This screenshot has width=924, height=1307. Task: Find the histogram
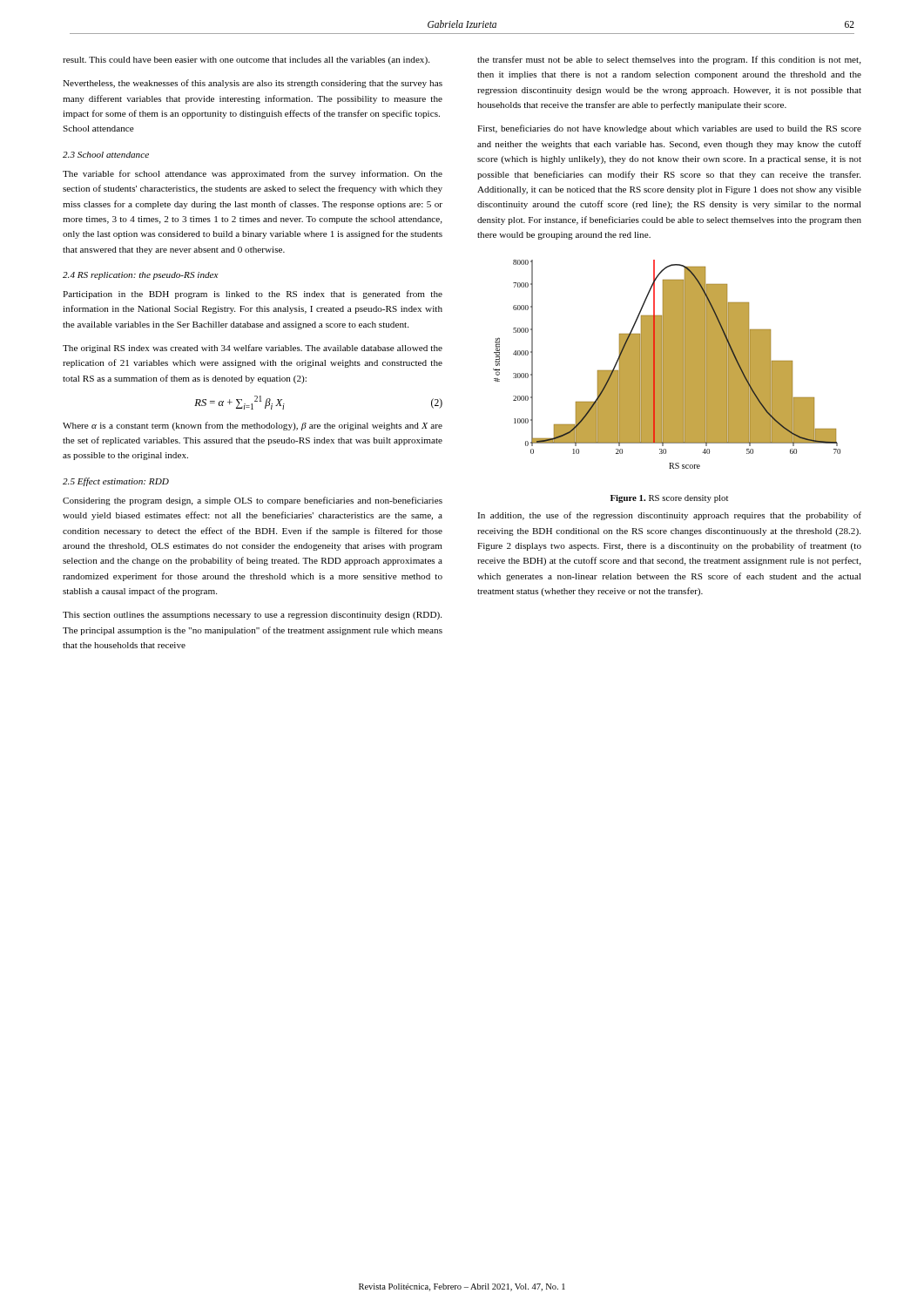pos(669,370)
